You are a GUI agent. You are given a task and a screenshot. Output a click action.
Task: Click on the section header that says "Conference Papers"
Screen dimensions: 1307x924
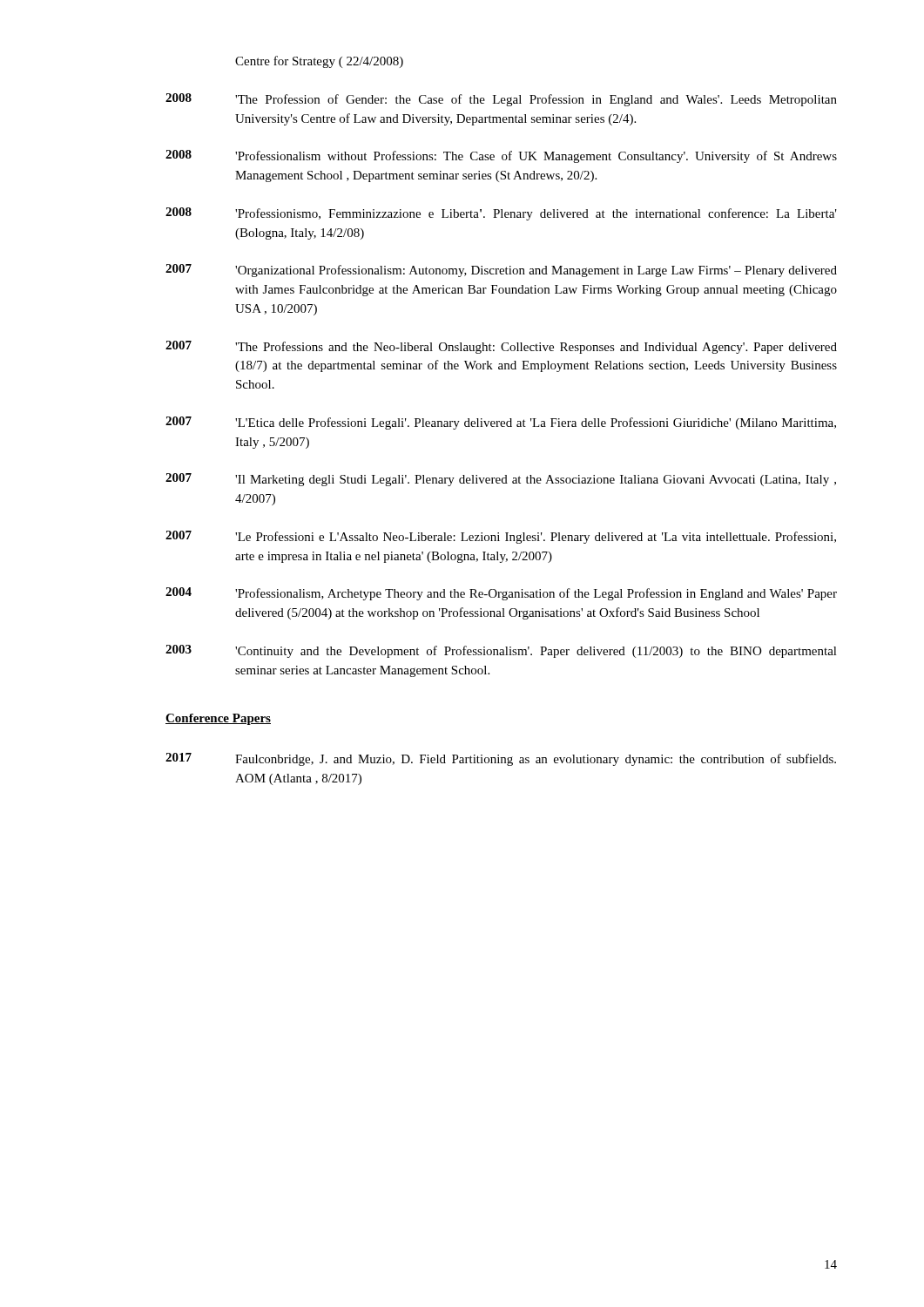point(218,718)
